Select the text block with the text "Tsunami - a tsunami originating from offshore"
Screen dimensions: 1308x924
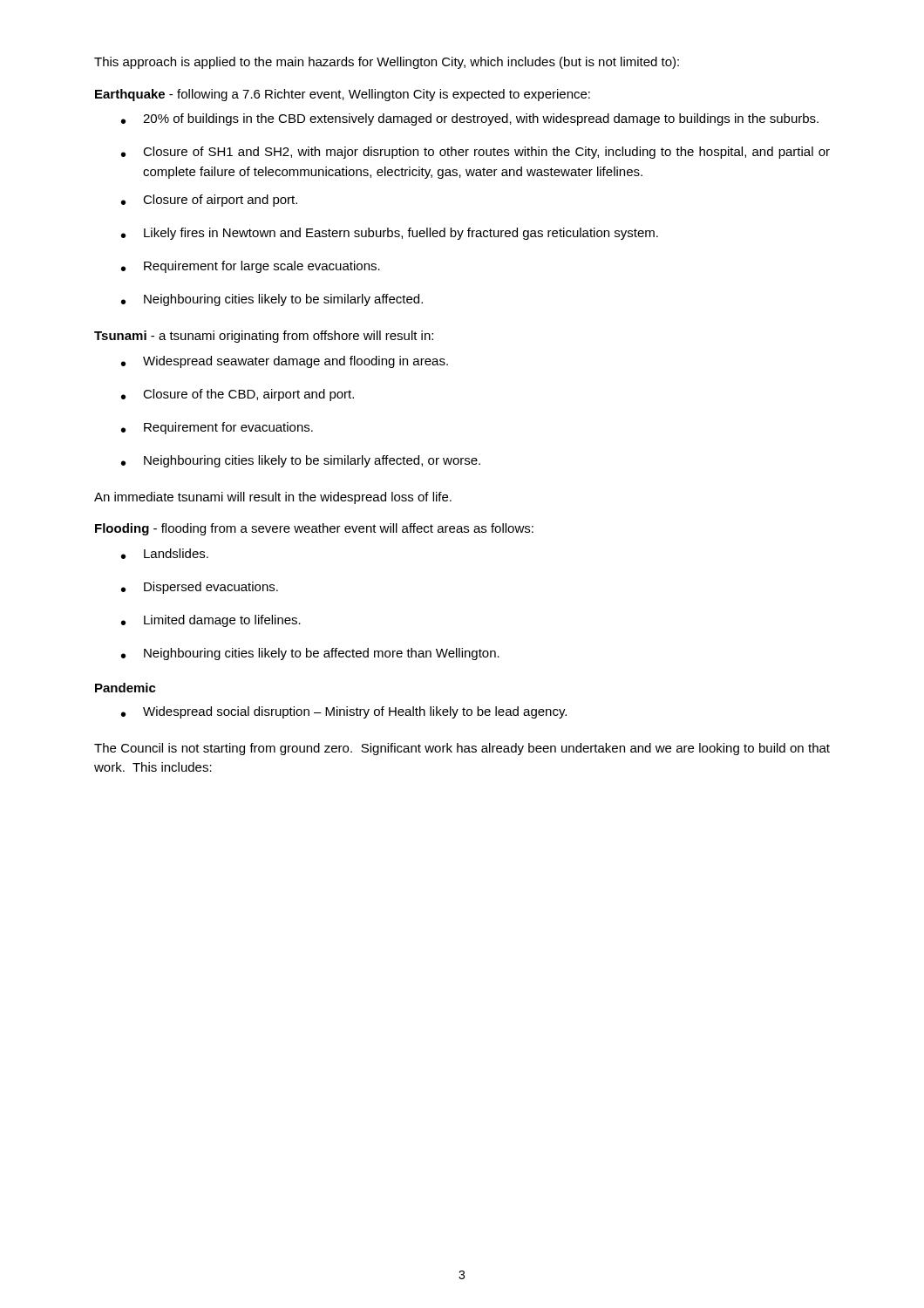point(264,335)
